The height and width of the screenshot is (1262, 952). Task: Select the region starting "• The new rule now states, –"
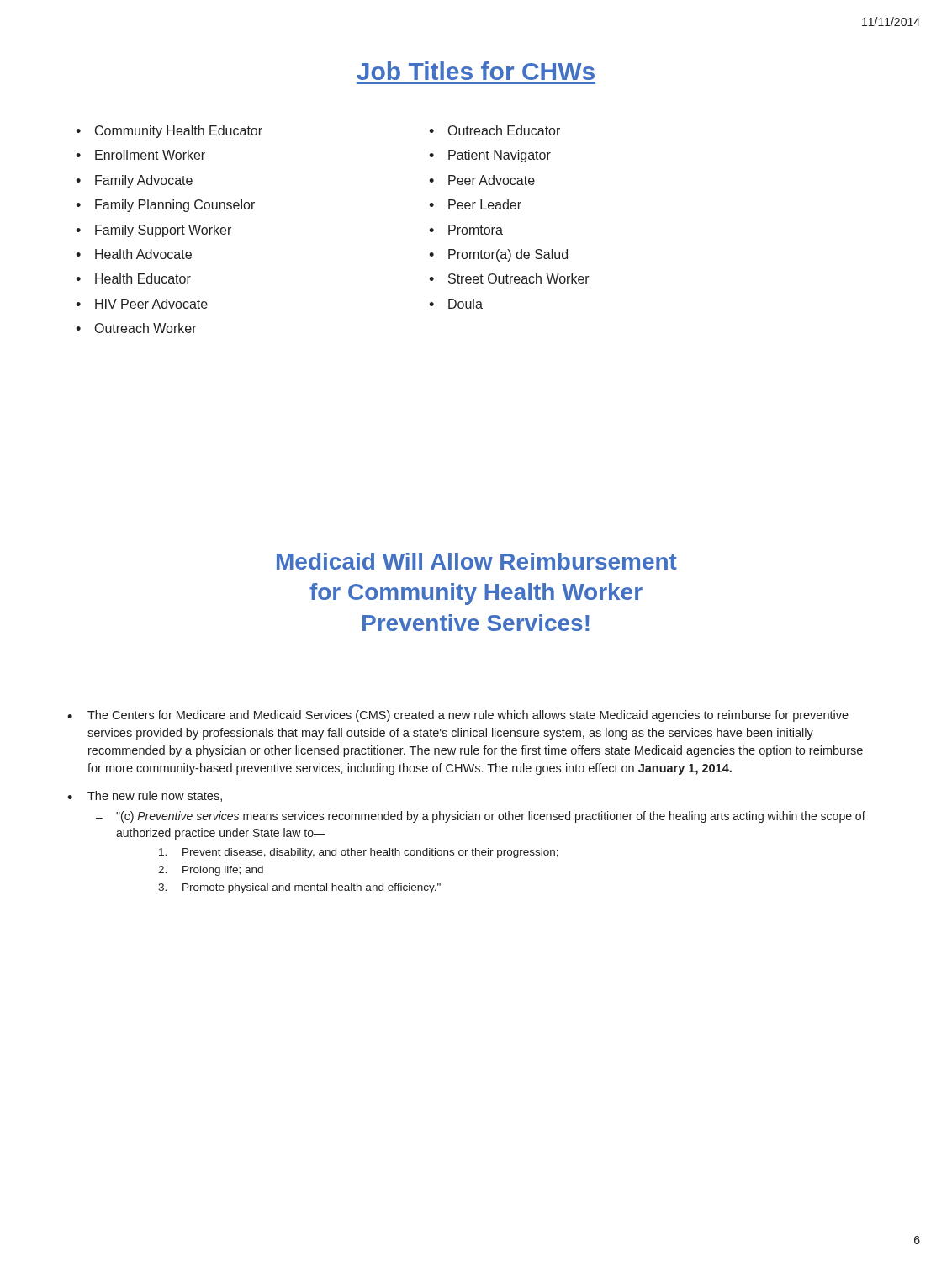pyautogui.click(x=471, y=844)
